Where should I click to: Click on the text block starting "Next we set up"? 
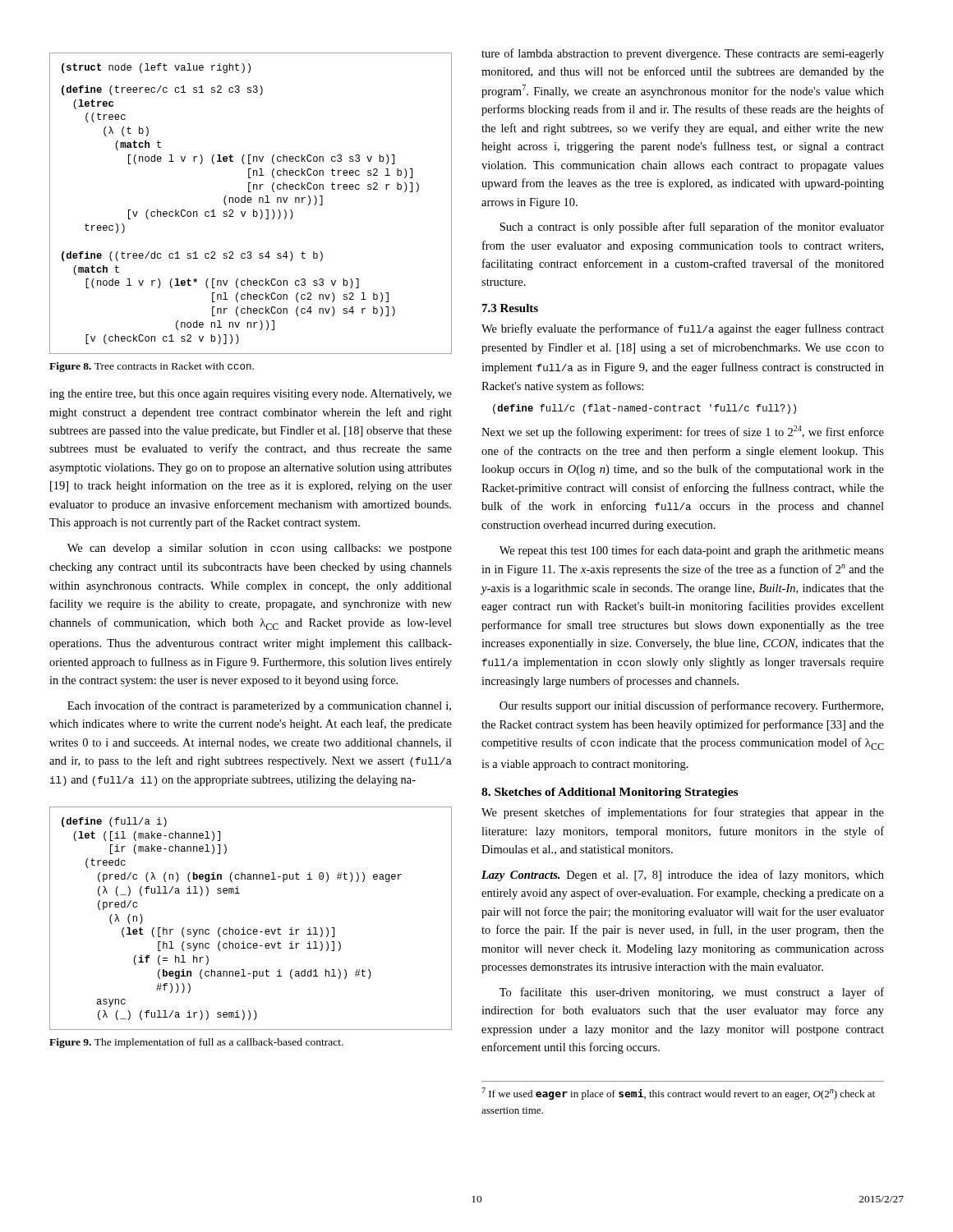click(x=683, y=479)
